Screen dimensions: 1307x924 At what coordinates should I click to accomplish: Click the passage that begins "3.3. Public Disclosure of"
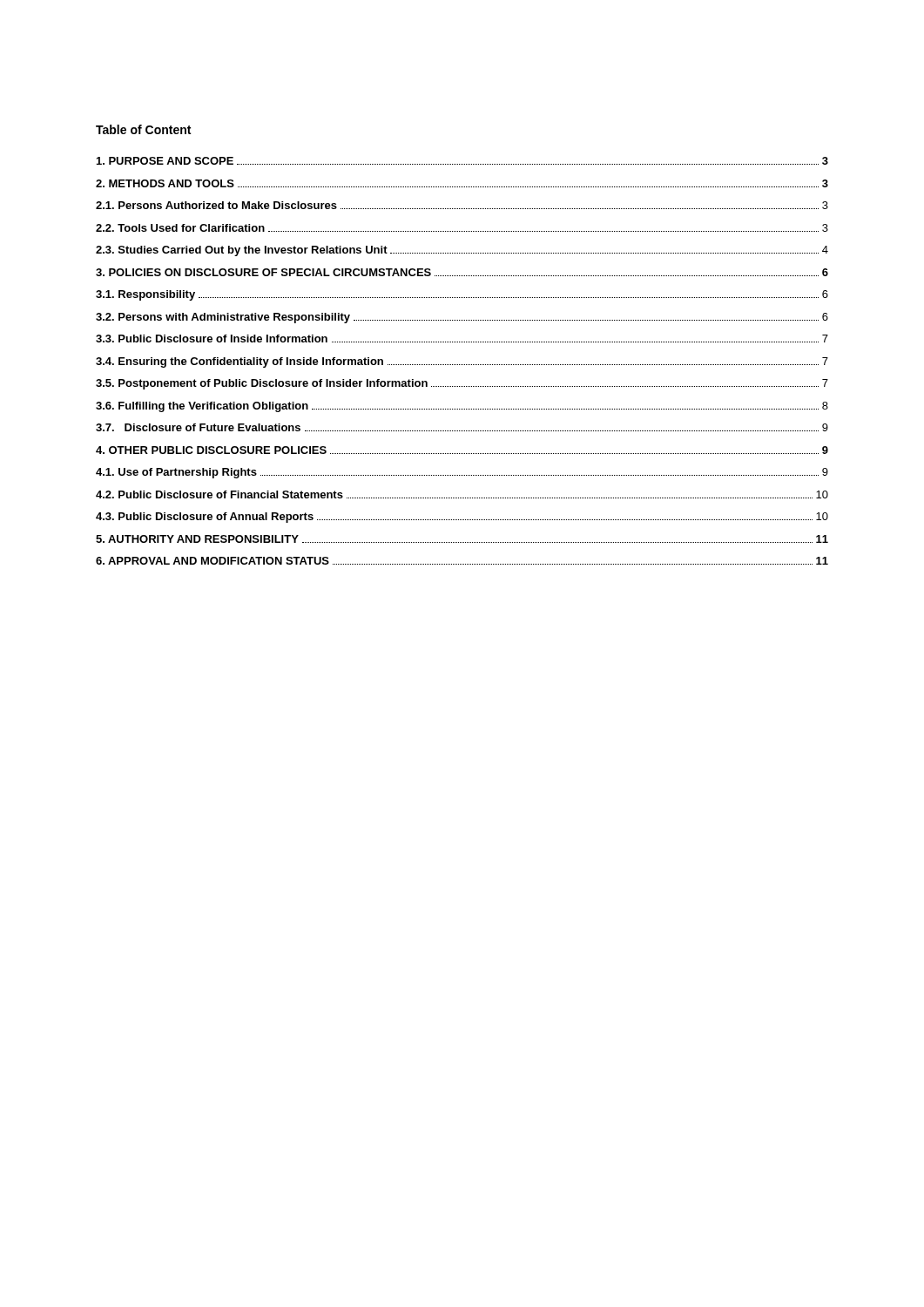point(462,339)
